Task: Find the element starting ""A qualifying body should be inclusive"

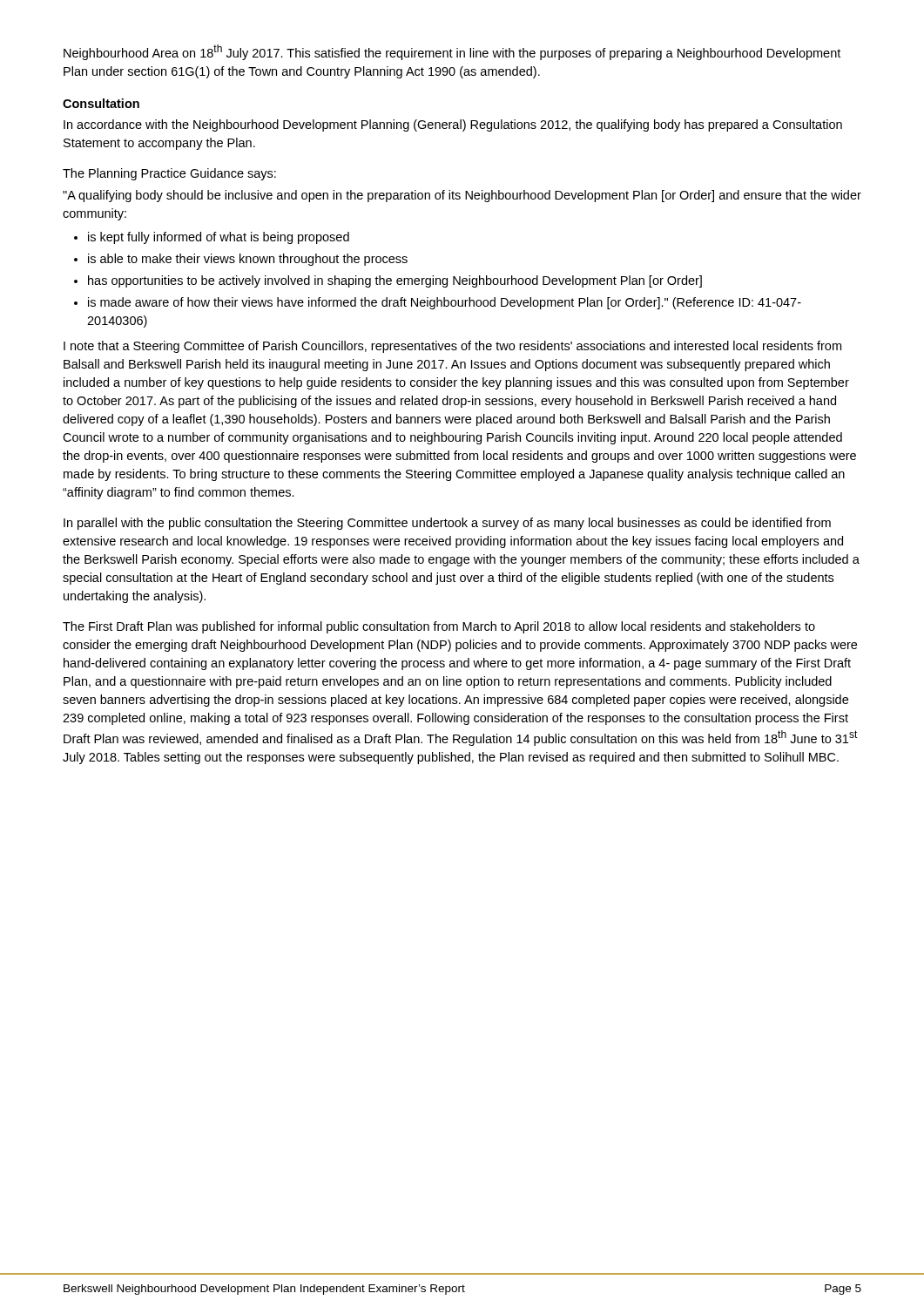Action: click(x=462, y=204)
